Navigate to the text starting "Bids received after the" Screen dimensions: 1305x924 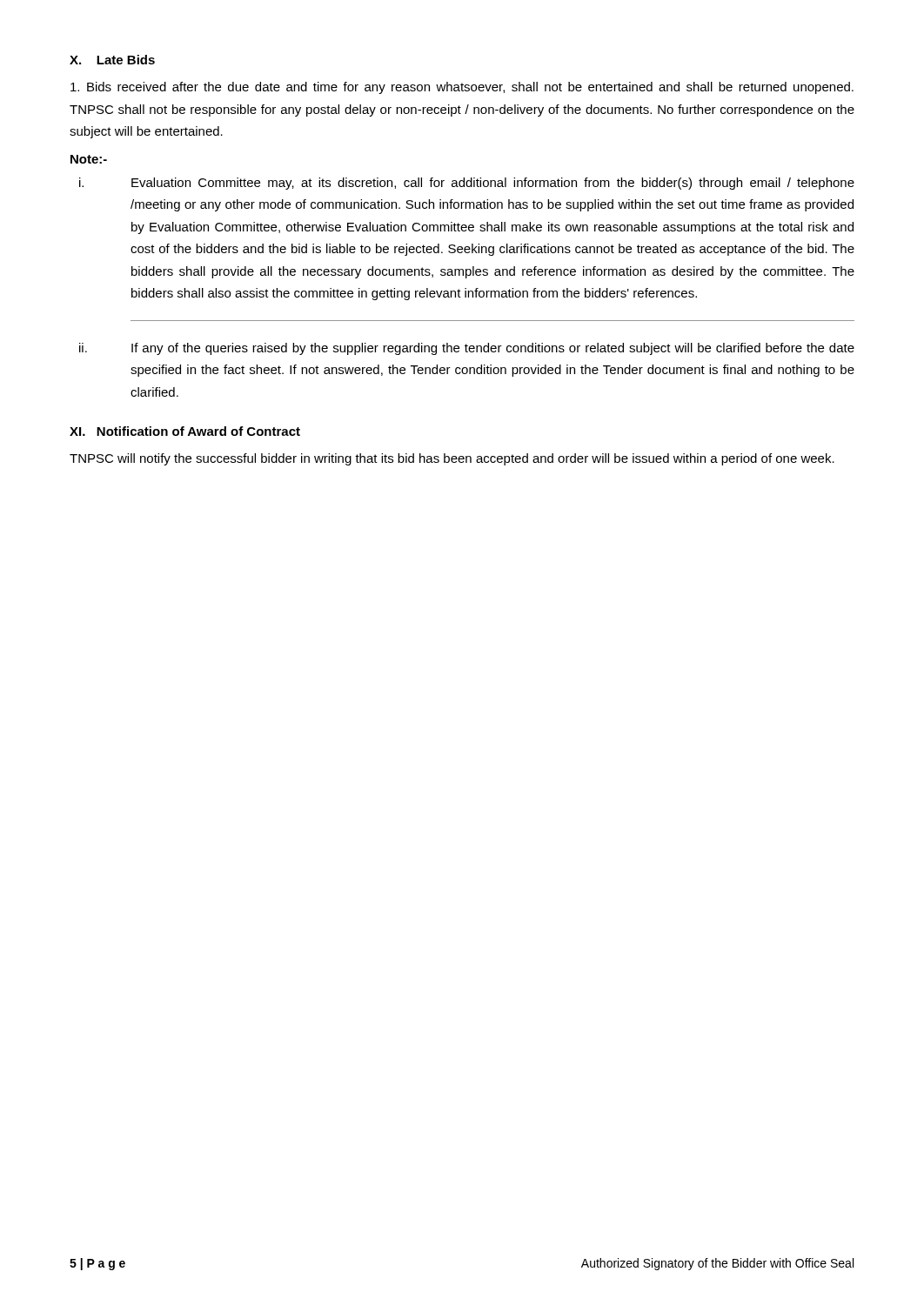462,109
